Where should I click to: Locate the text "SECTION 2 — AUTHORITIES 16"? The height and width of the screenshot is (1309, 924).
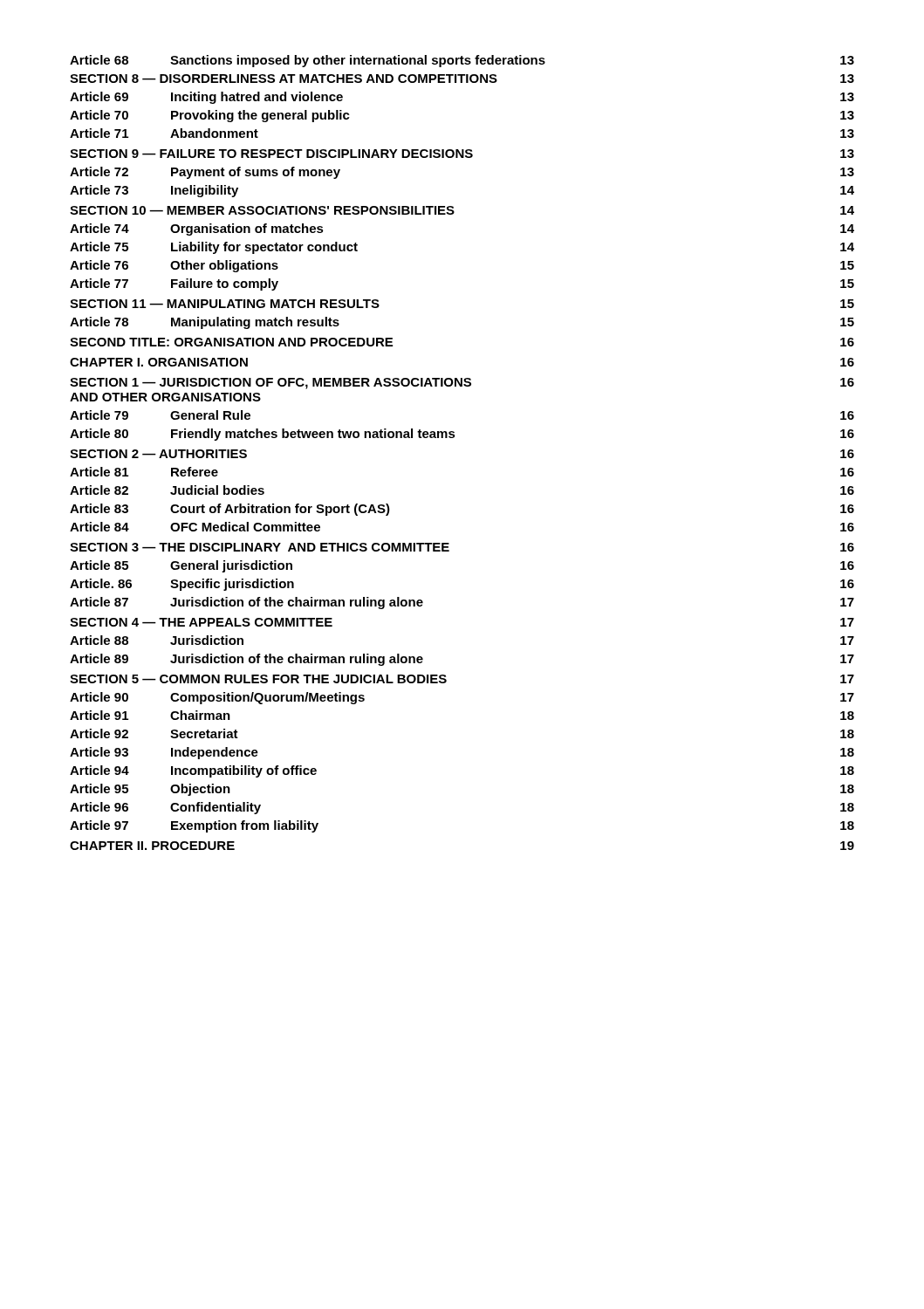(x=106, y=453)
